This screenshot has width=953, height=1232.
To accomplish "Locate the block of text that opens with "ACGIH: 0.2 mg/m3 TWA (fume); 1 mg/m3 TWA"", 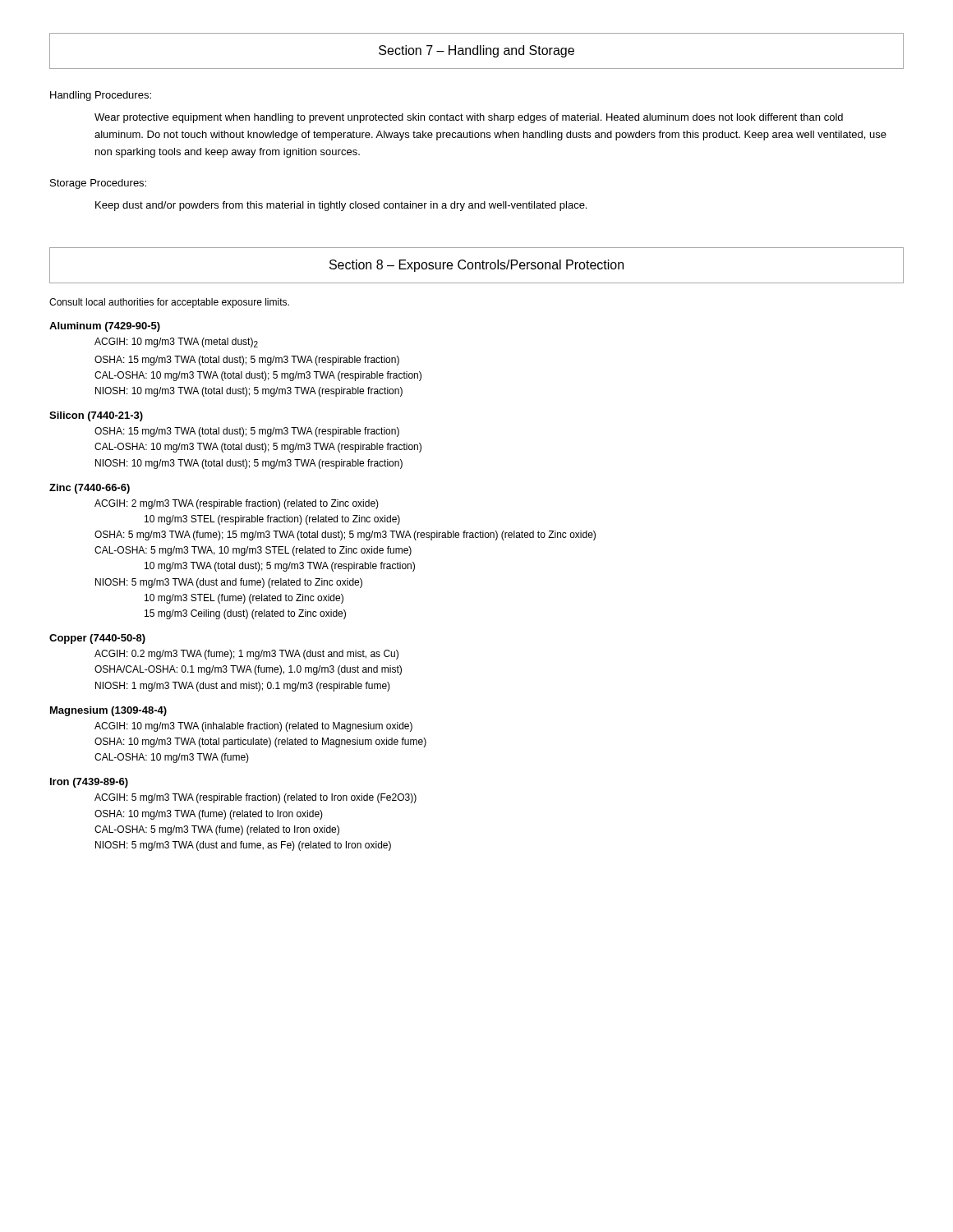I will coord(248,670).
